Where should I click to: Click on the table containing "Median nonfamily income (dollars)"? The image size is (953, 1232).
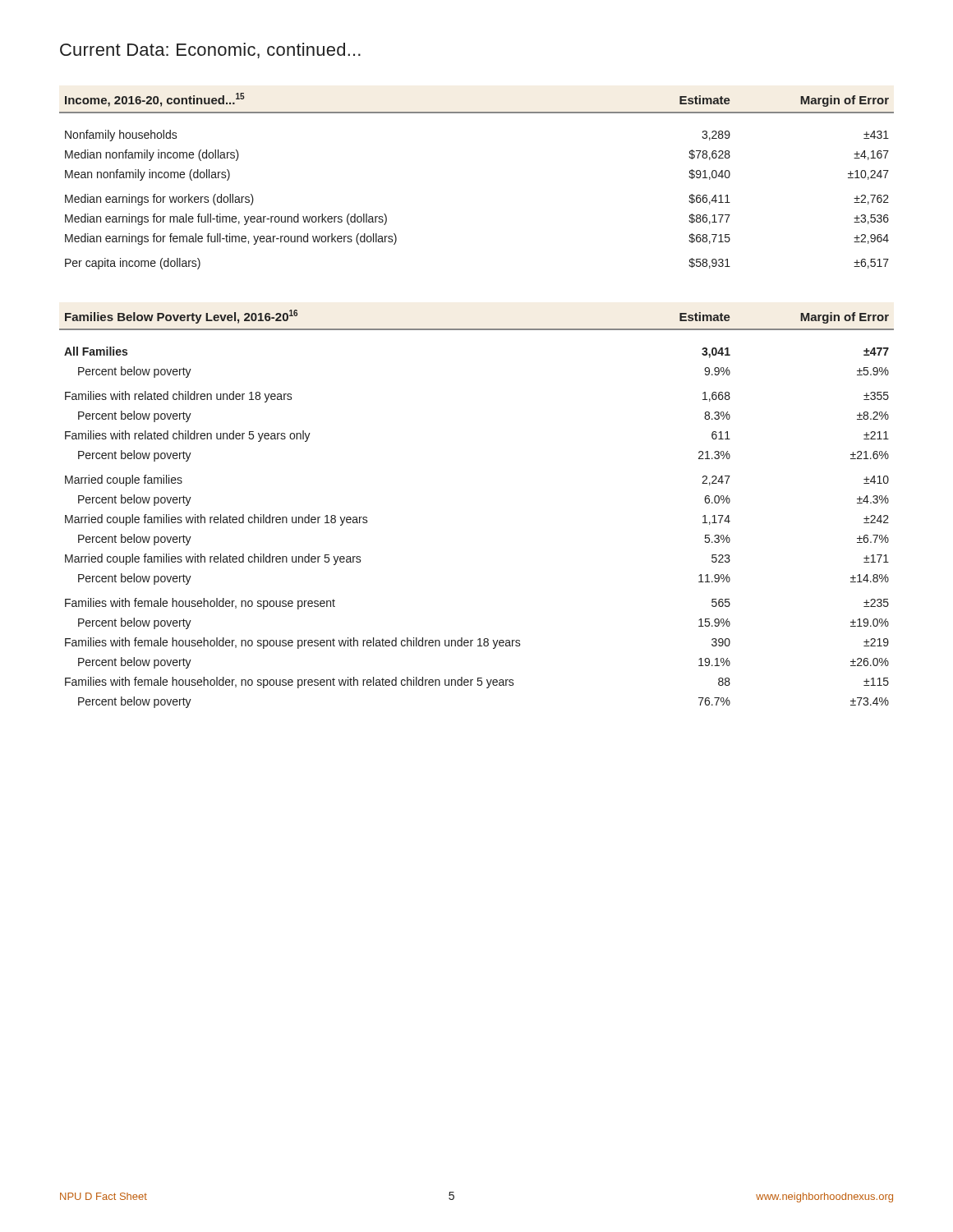coord(476,179)
